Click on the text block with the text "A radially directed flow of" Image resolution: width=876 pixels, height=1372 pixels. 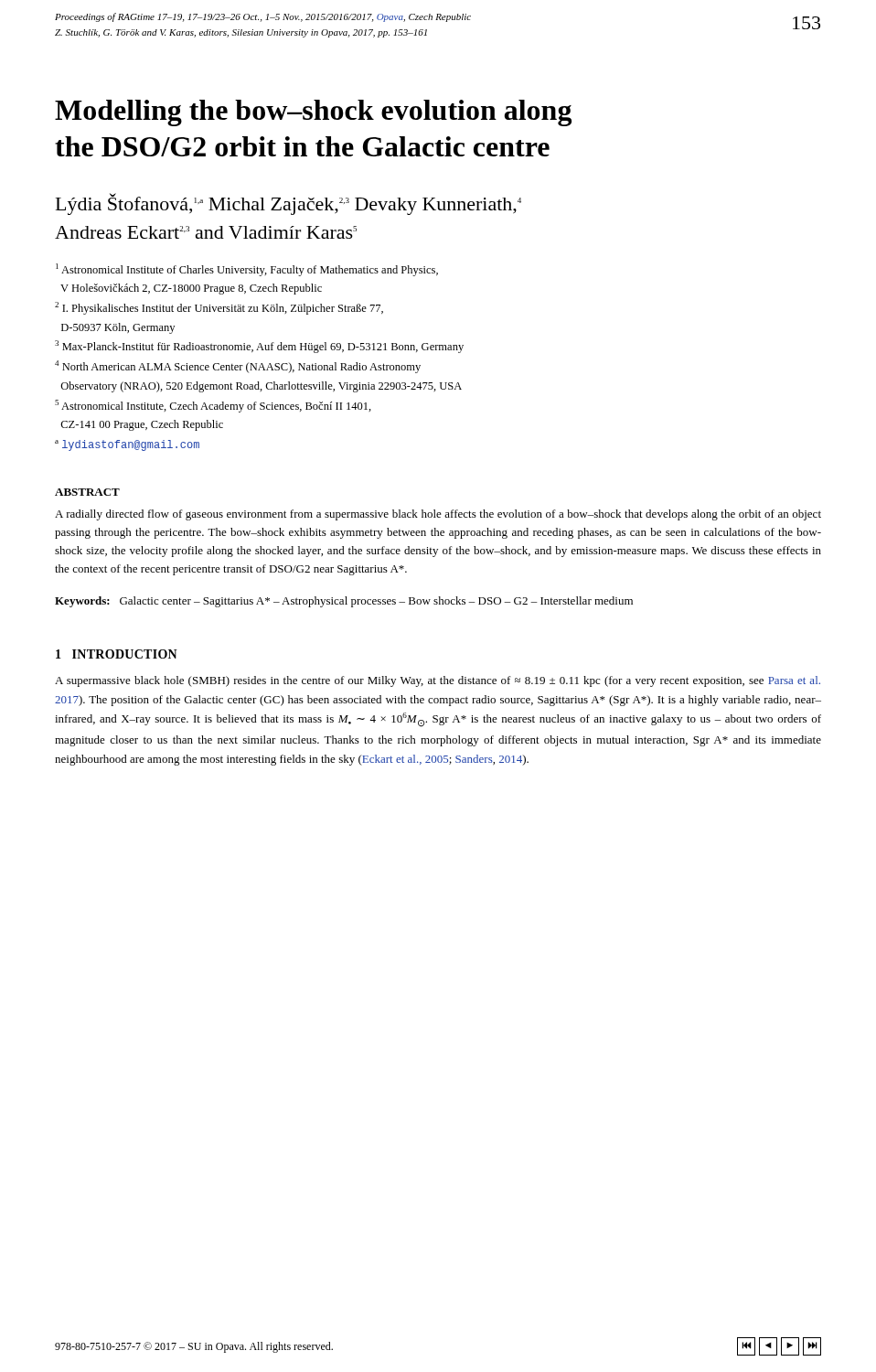(438, 541)
